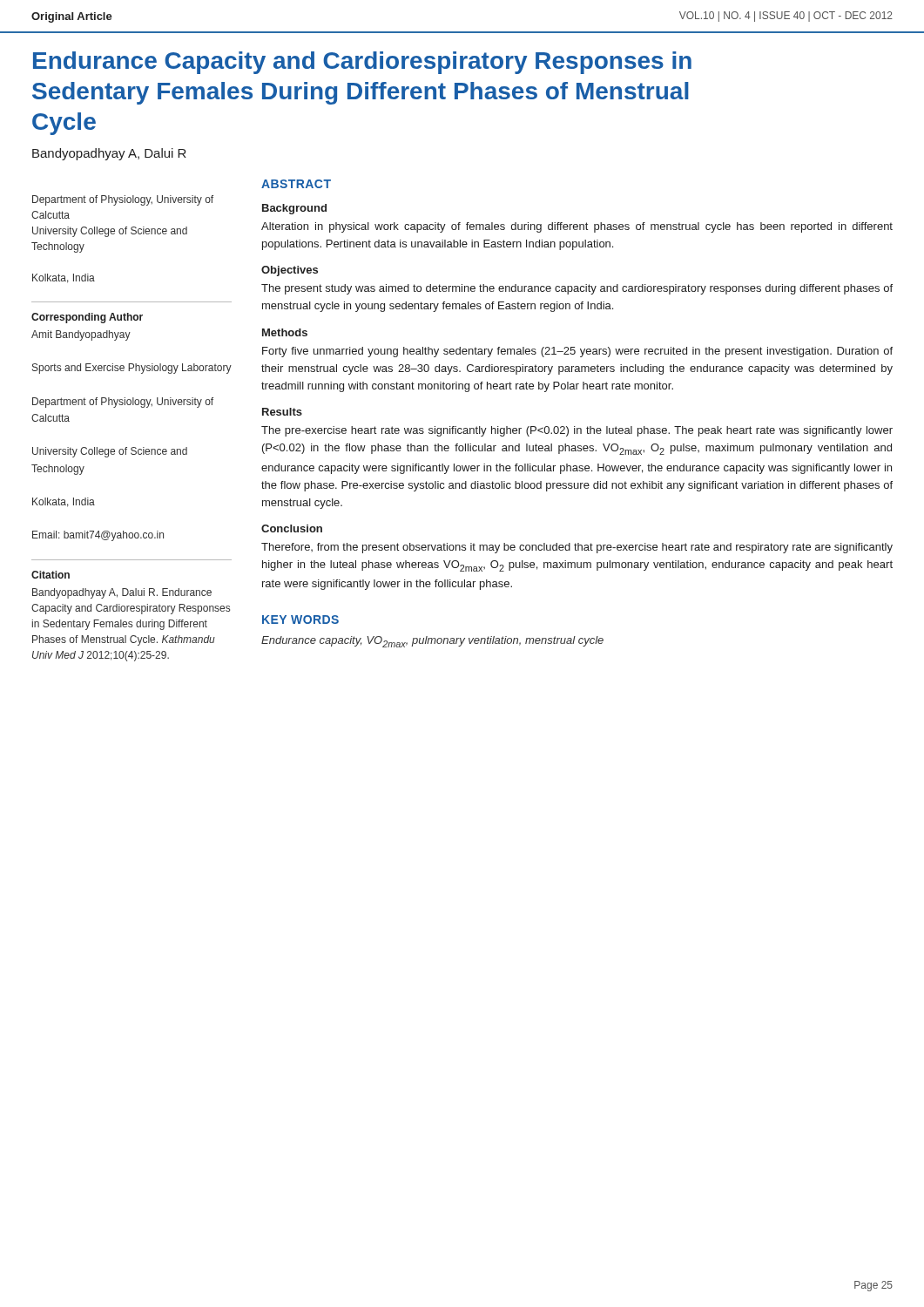
Task: Click on the block starting "Corresponding Author"
Action: click(x=87, y=317)
